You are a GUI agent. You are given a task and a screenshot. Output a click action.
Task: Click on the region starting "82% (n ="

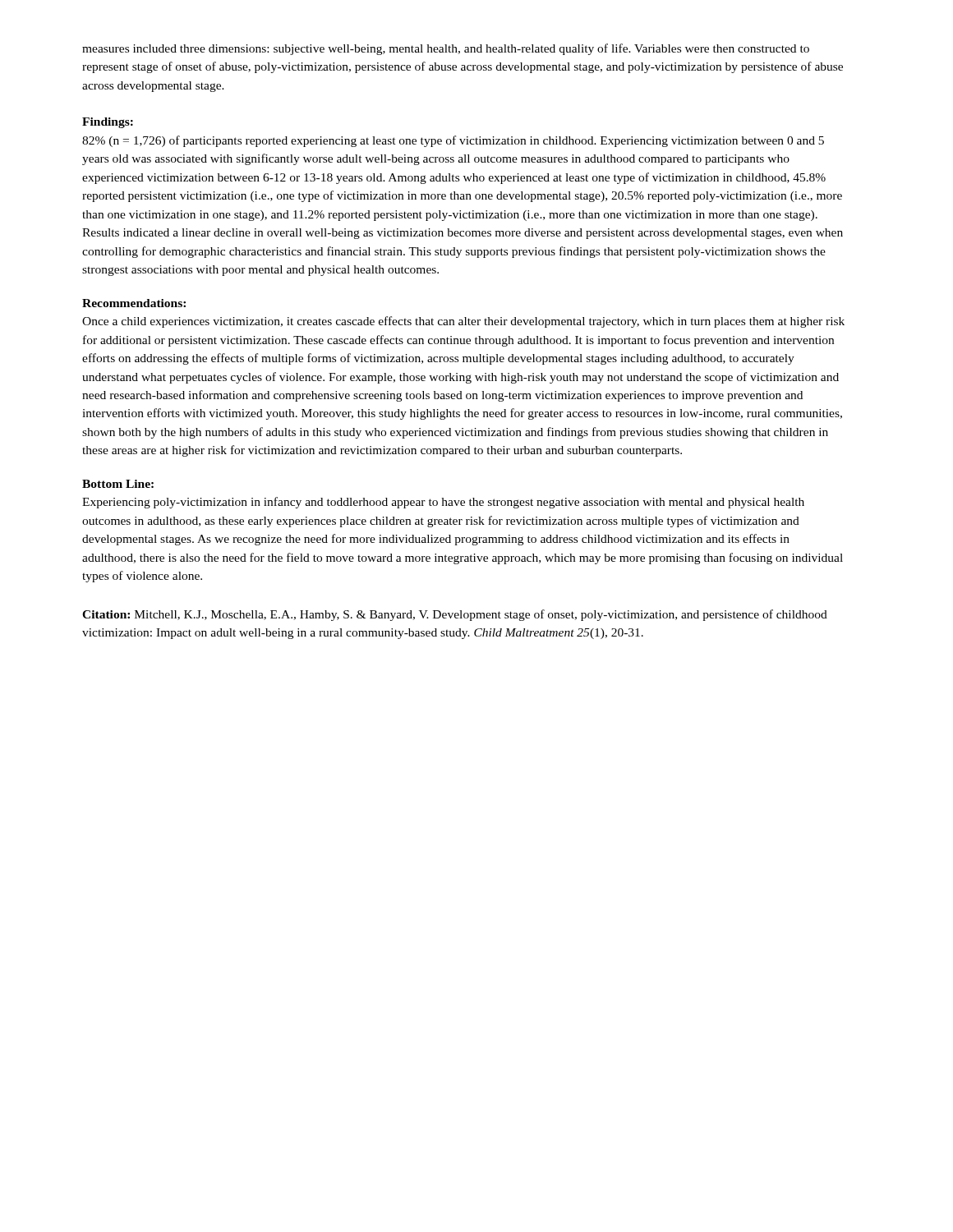(464, 205)
